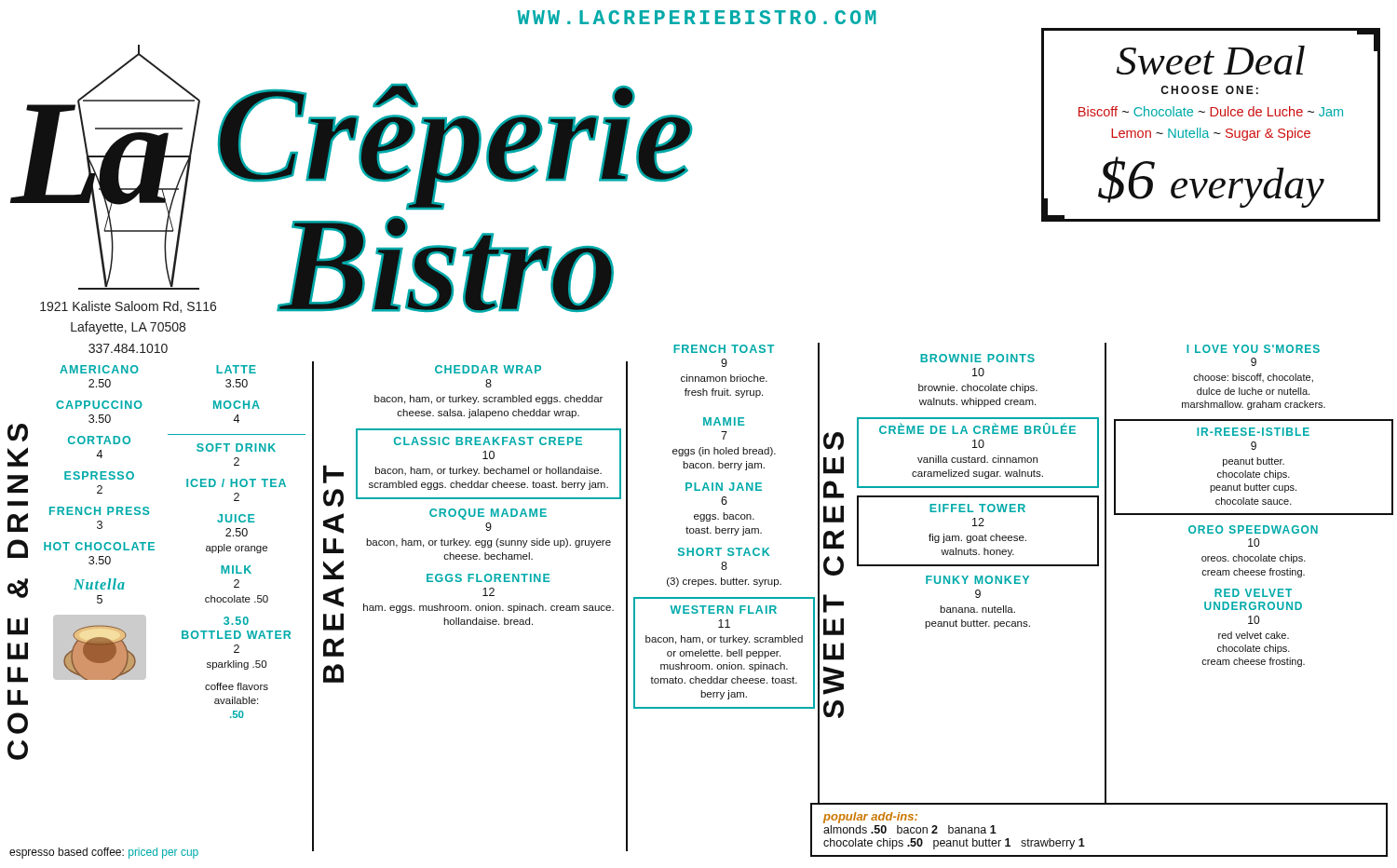The width and height of the screenshot is (1397, 868).
Task: Navigate to the text starting "SOFT DRINK 2"
Action: (x=237, y=455)
